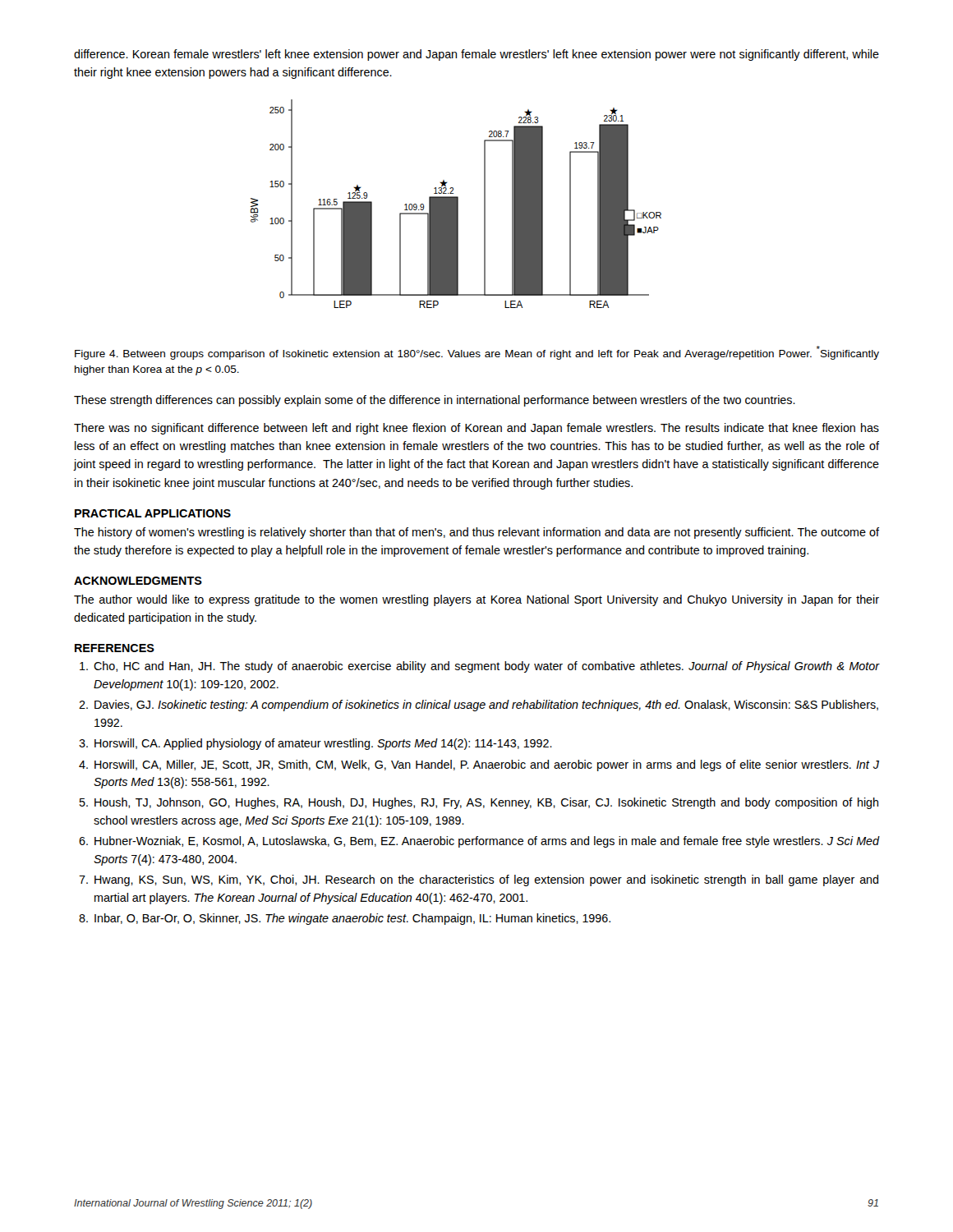Point to the block starting "There was no significant difference between"
The height and width of the screenshot is (1232, 953).
coord(476,455)
